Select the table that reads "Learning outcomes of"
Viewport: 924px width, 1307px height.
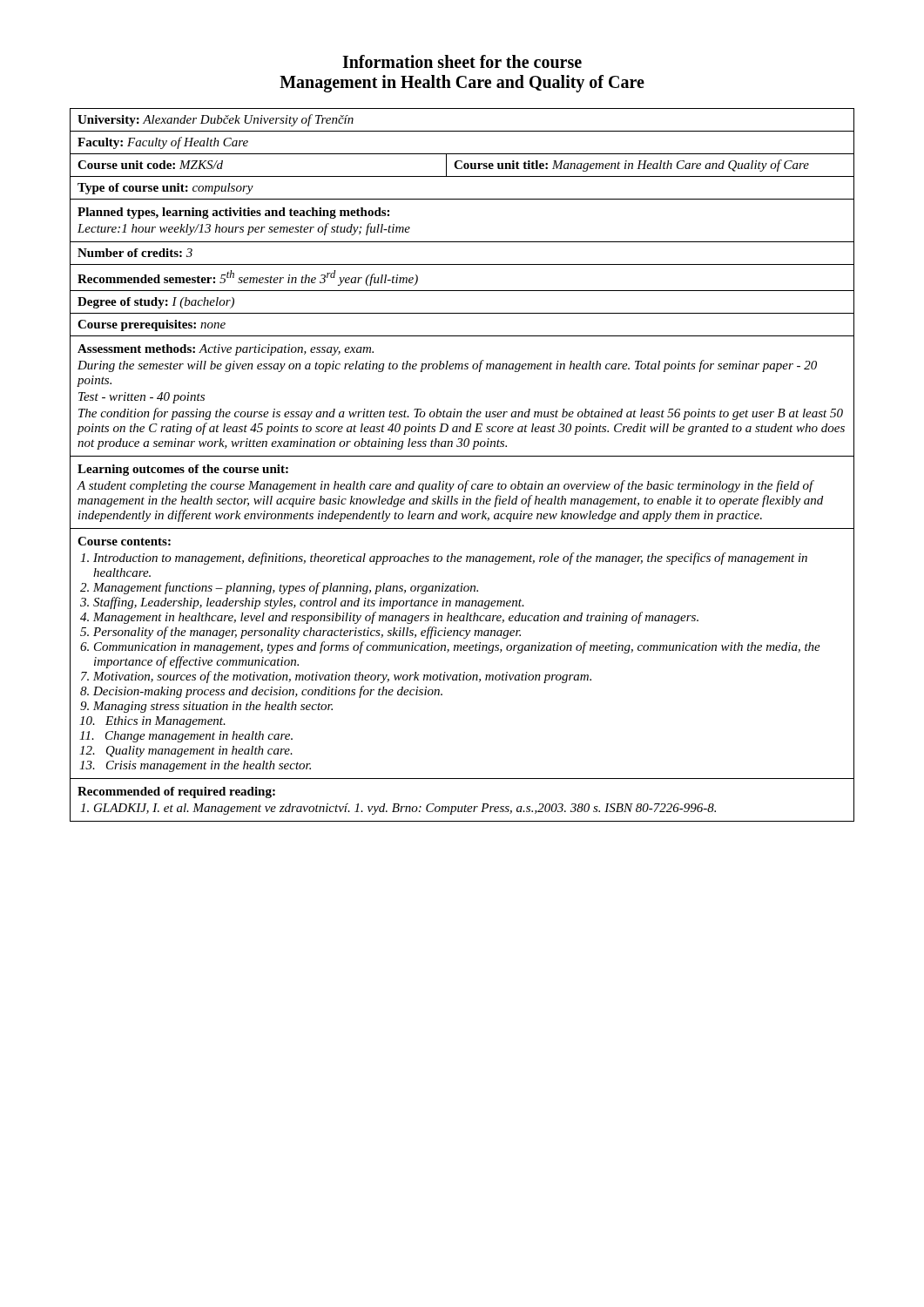pos(462,465)
